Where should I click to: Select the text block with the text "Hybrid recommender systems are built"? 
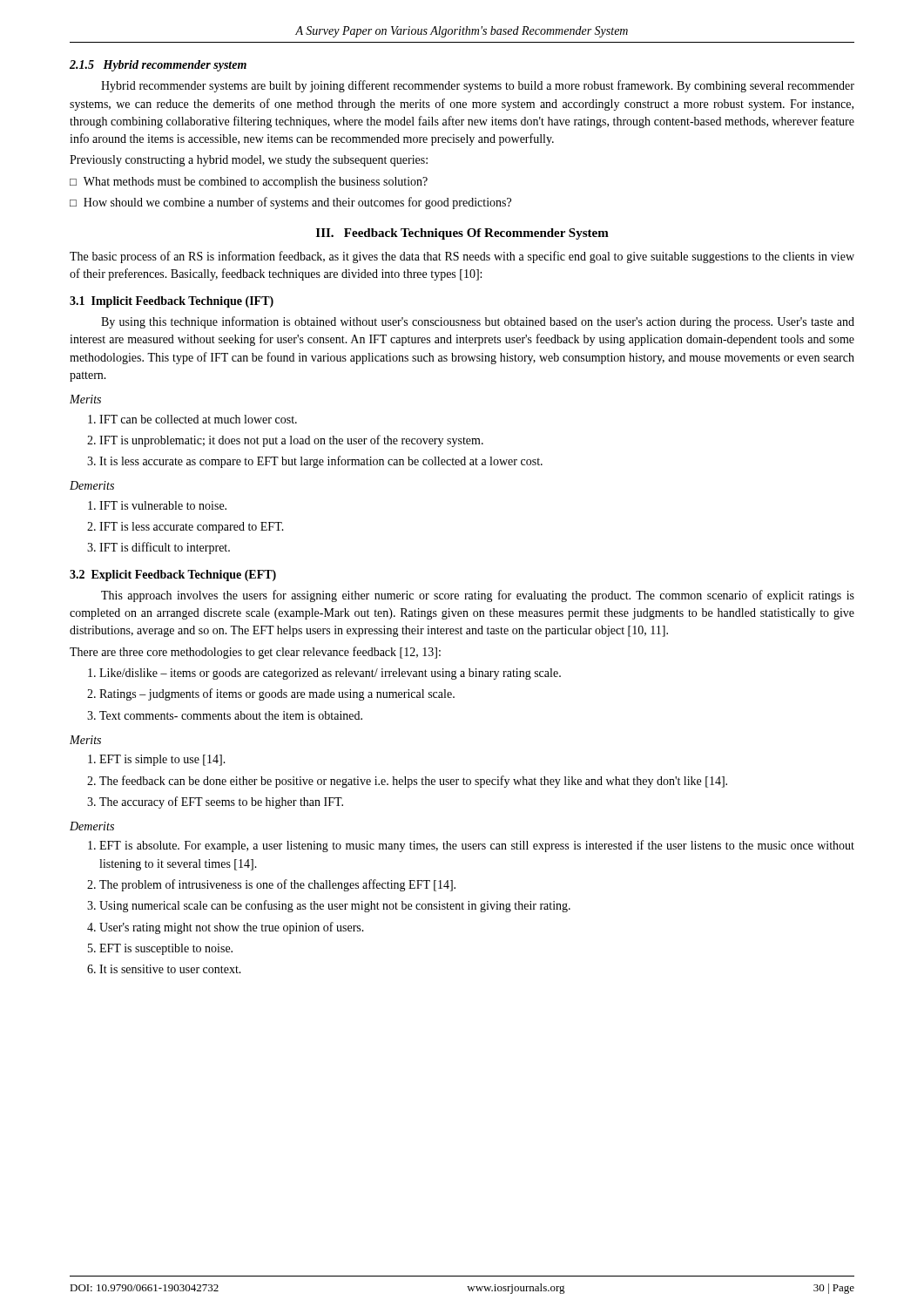462,113
